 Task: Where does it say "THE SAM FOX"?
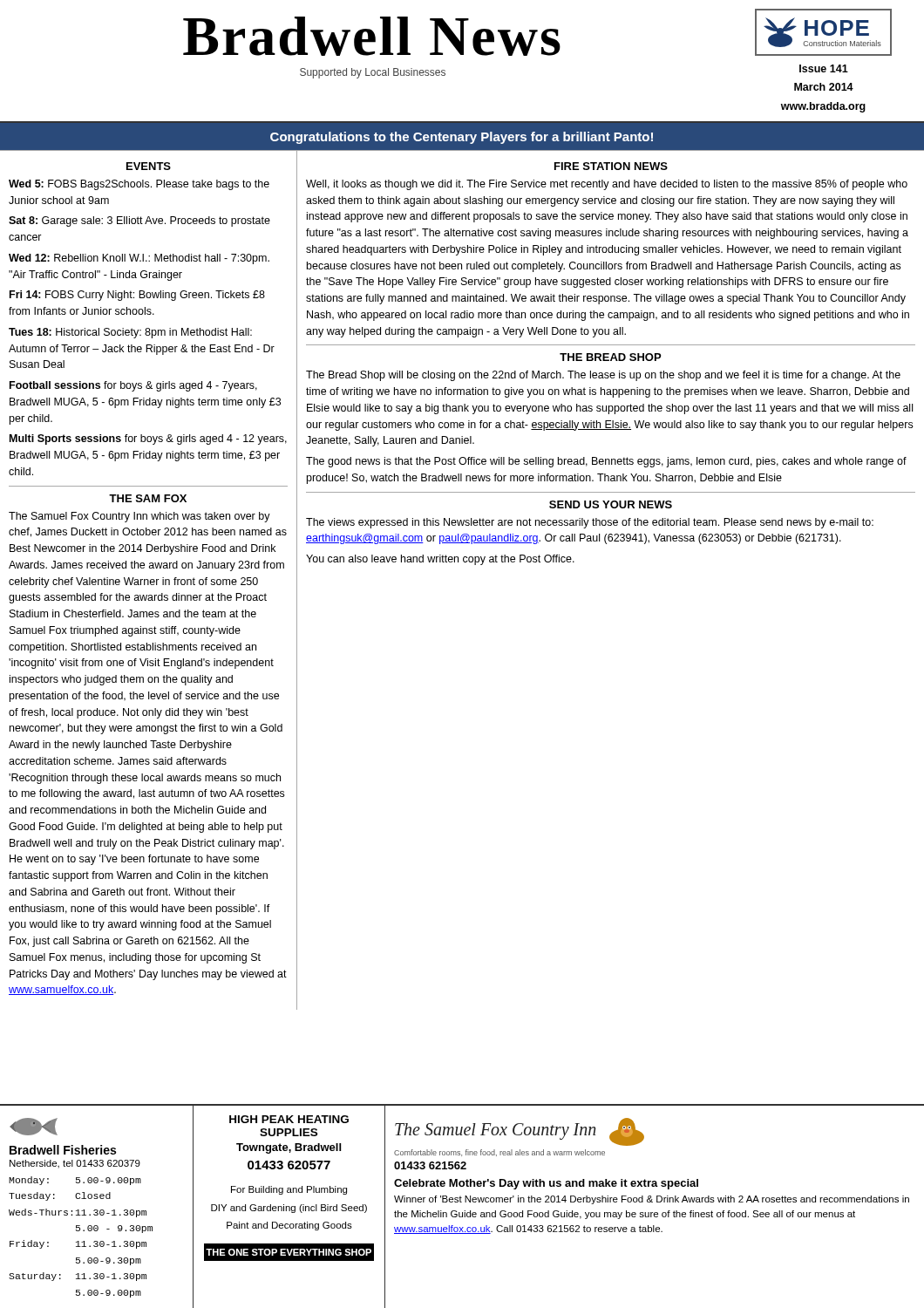[x=148, y=498]
